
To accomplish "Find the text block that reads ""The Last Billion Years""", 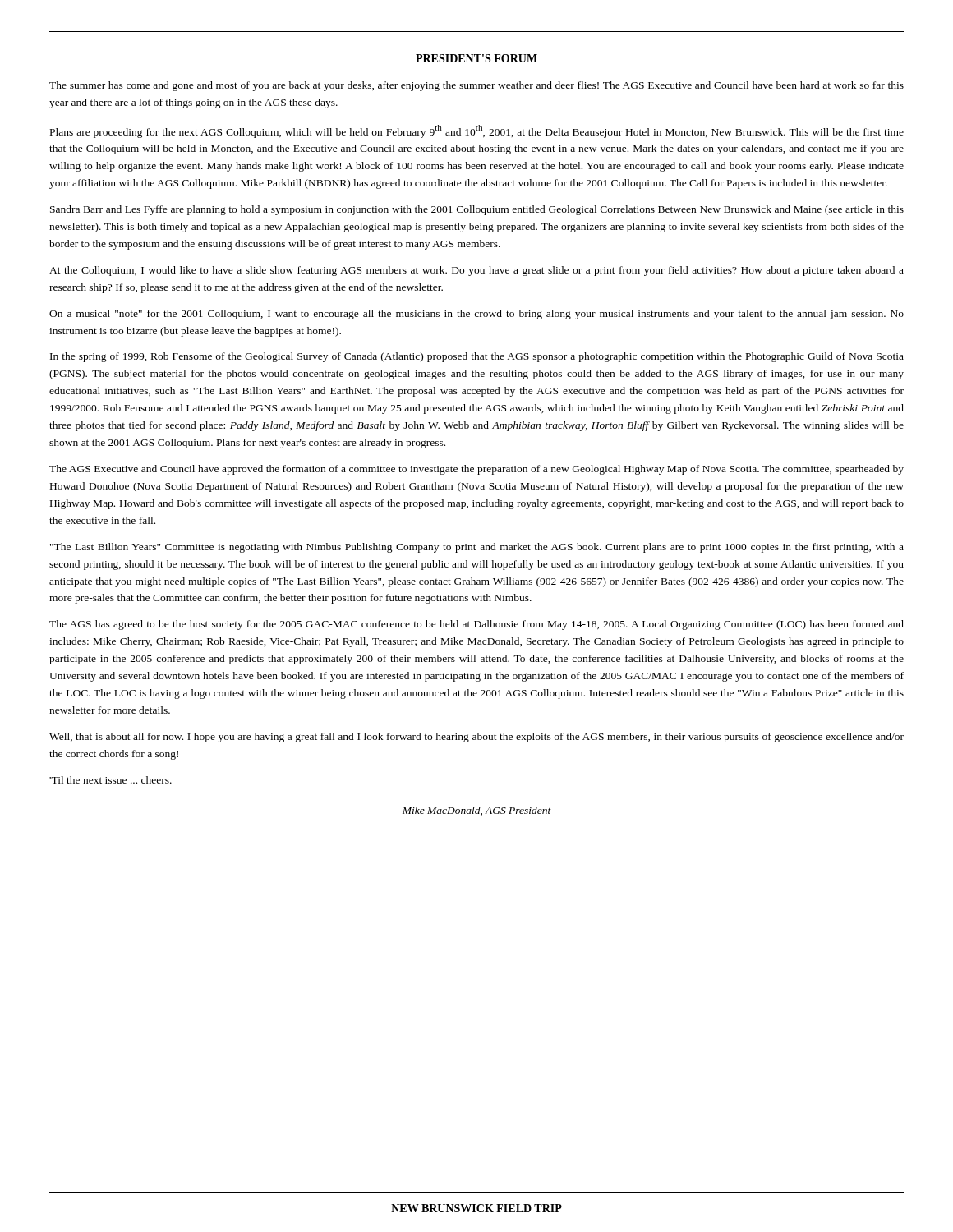I will 476,572.
